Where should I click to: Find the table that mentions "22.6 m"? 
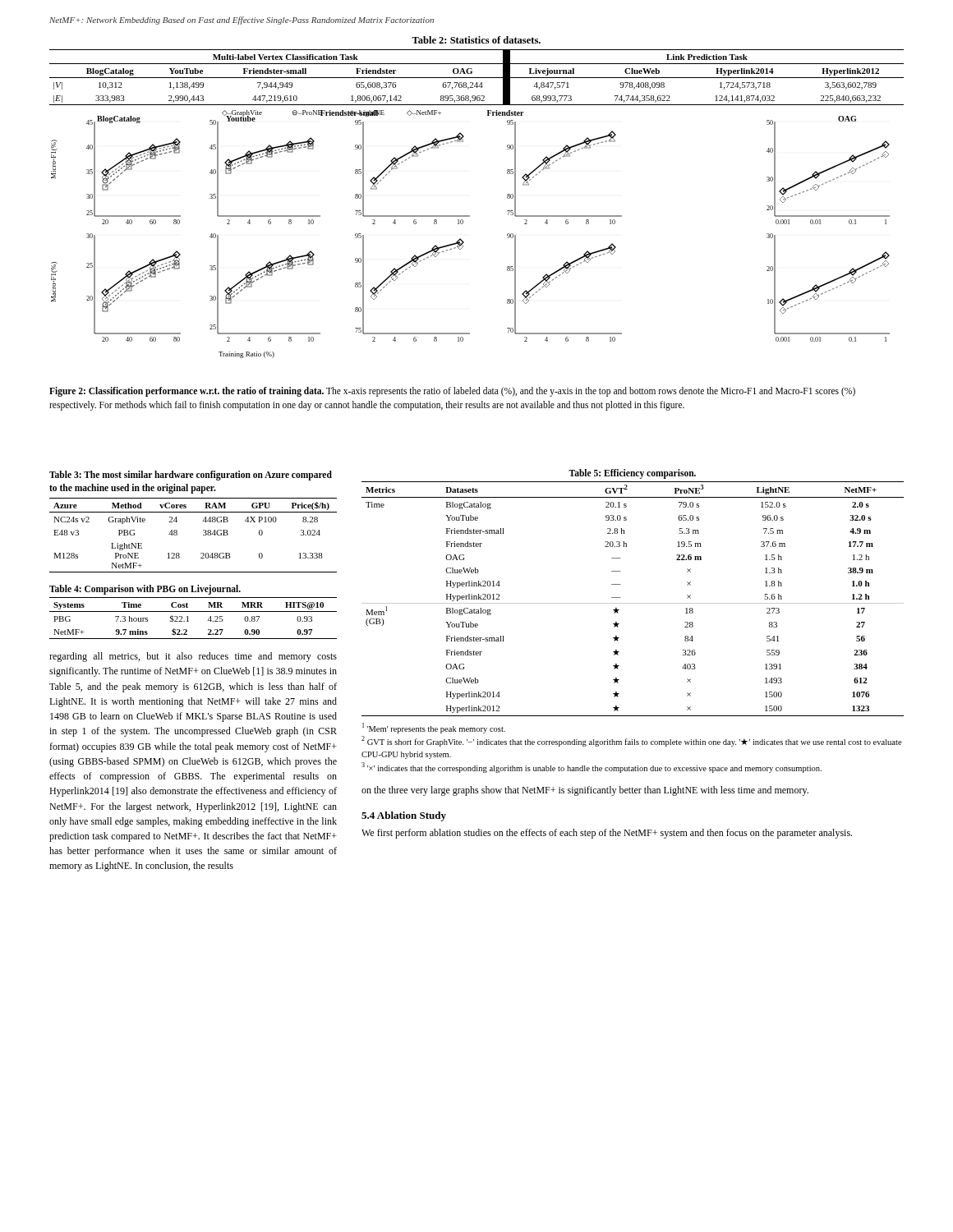point(633,599)
